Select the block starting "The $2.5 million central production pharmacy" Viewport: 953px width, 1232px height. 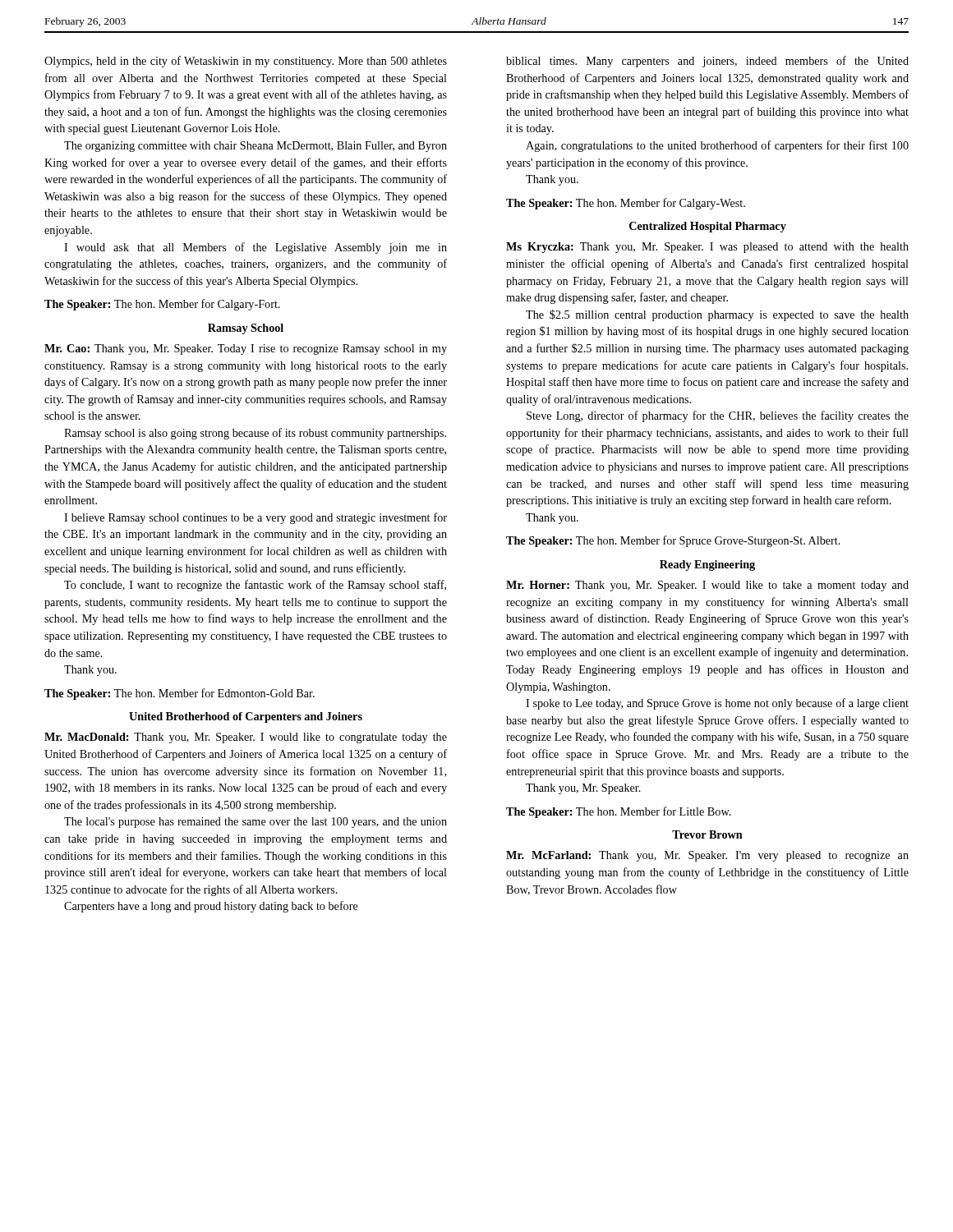click(x=707, y=357)
